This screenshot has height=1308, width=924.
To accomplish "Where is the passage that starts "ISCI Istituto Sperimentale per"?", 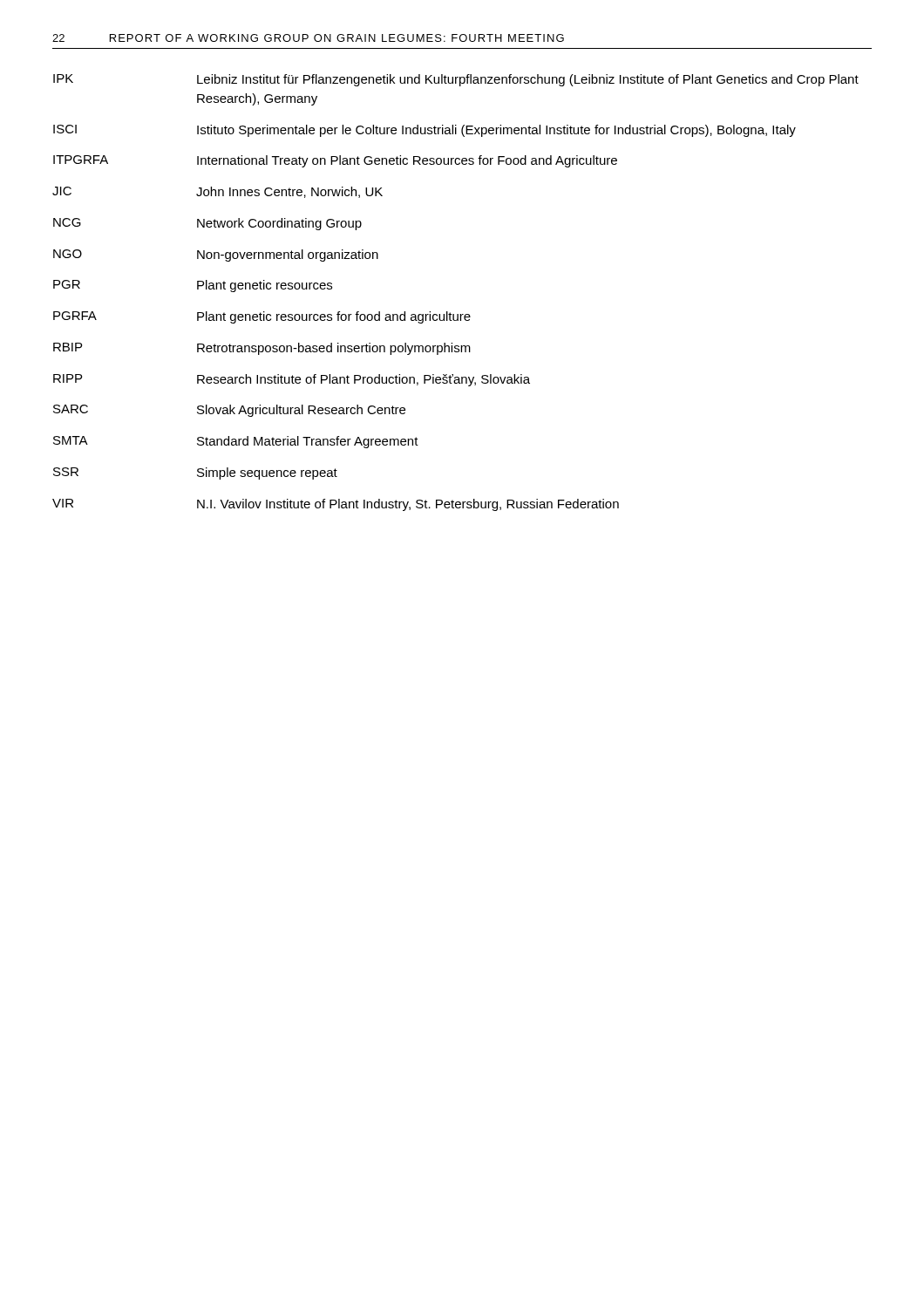I will coord(462,129).
